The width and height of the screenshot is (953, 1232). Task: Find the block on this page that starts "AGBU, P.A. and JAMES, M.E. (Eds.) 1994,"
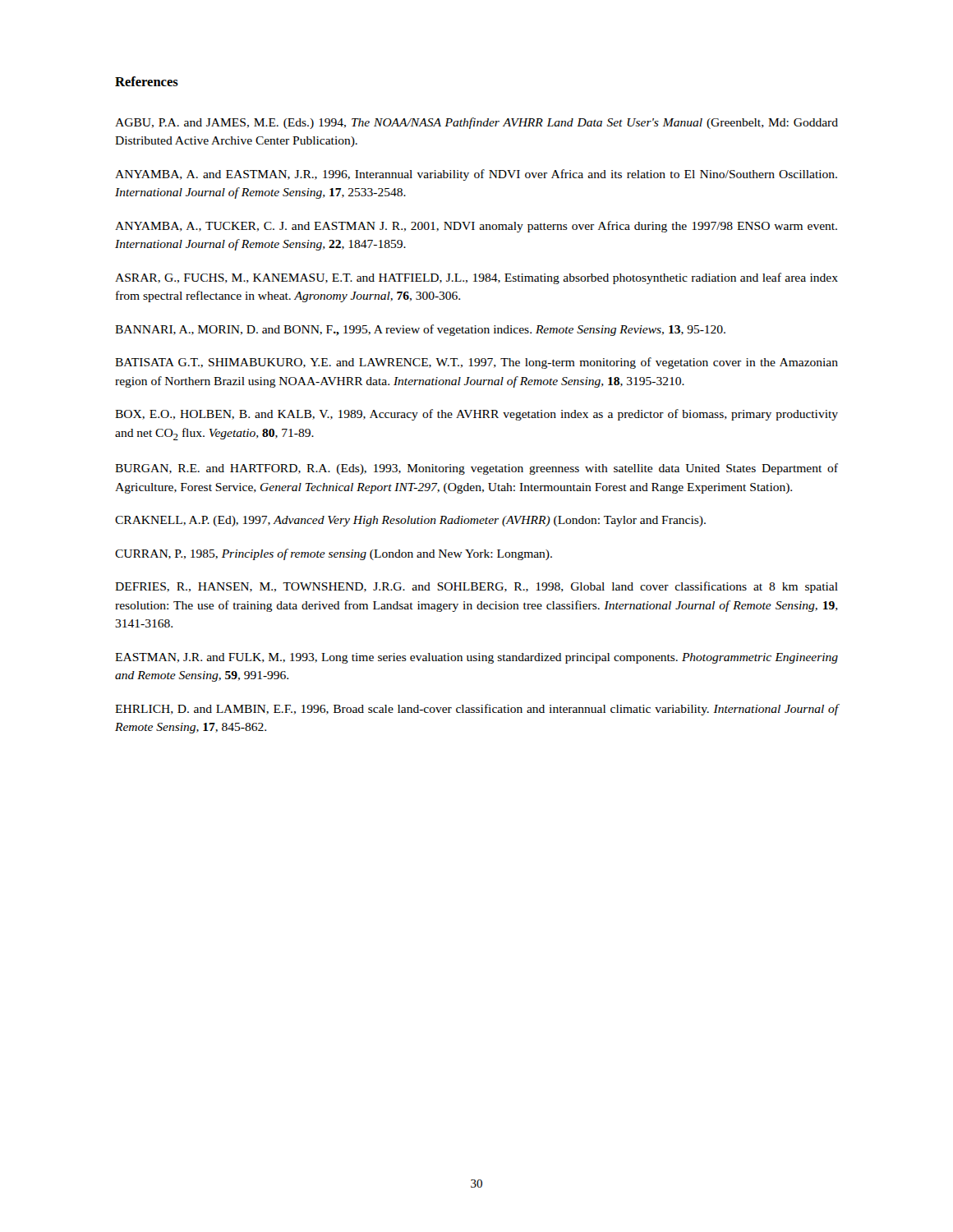(x=476, y=131)
